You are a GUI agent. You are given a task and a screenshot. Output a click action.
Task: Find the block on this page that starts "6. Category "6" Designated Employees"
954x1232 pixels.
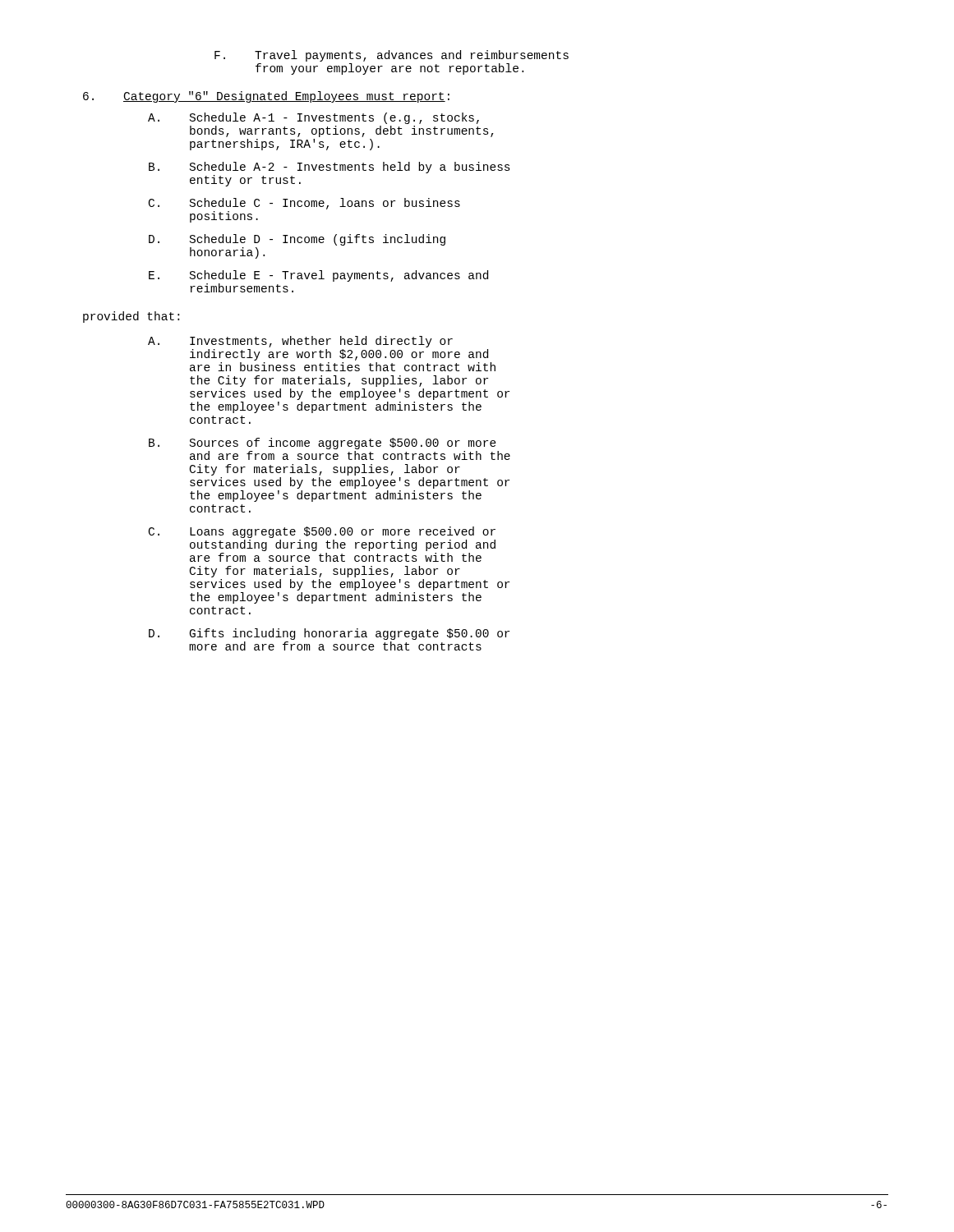tap(267, 97)
